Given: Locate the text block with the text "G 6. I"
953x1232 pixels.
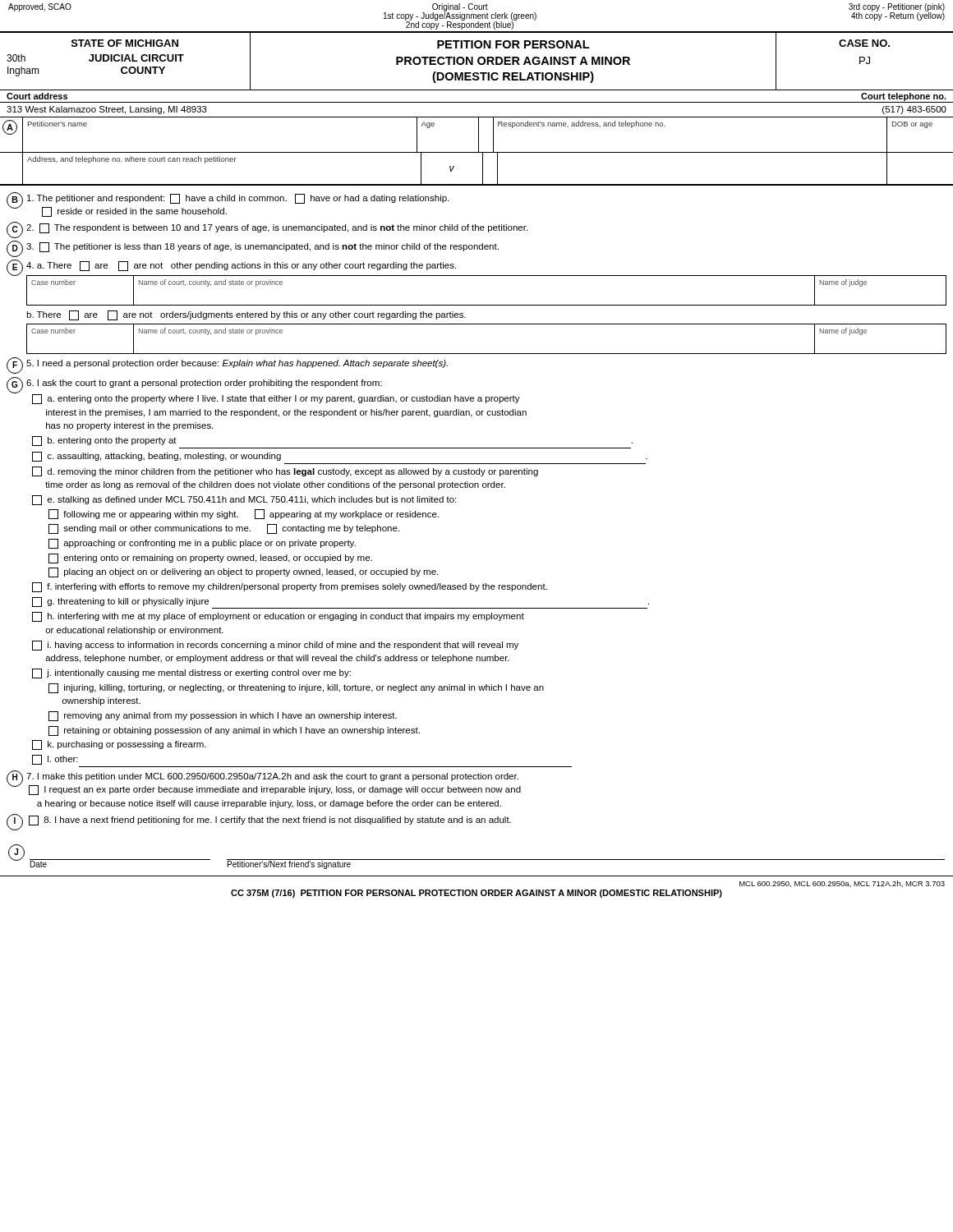Looking at the screenshot, I should tap(328, 572).
